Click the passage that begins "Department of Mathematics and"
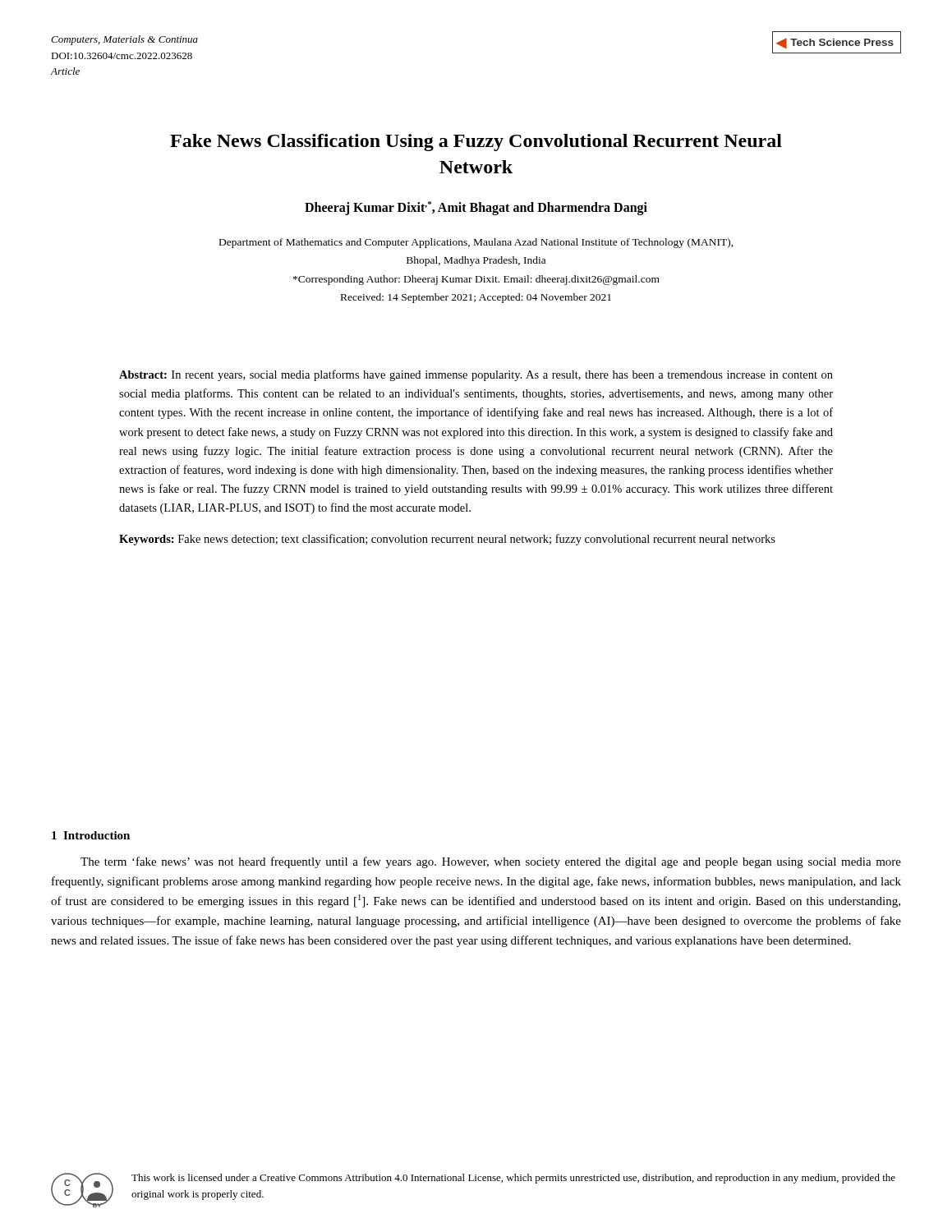 pos(476,269)
